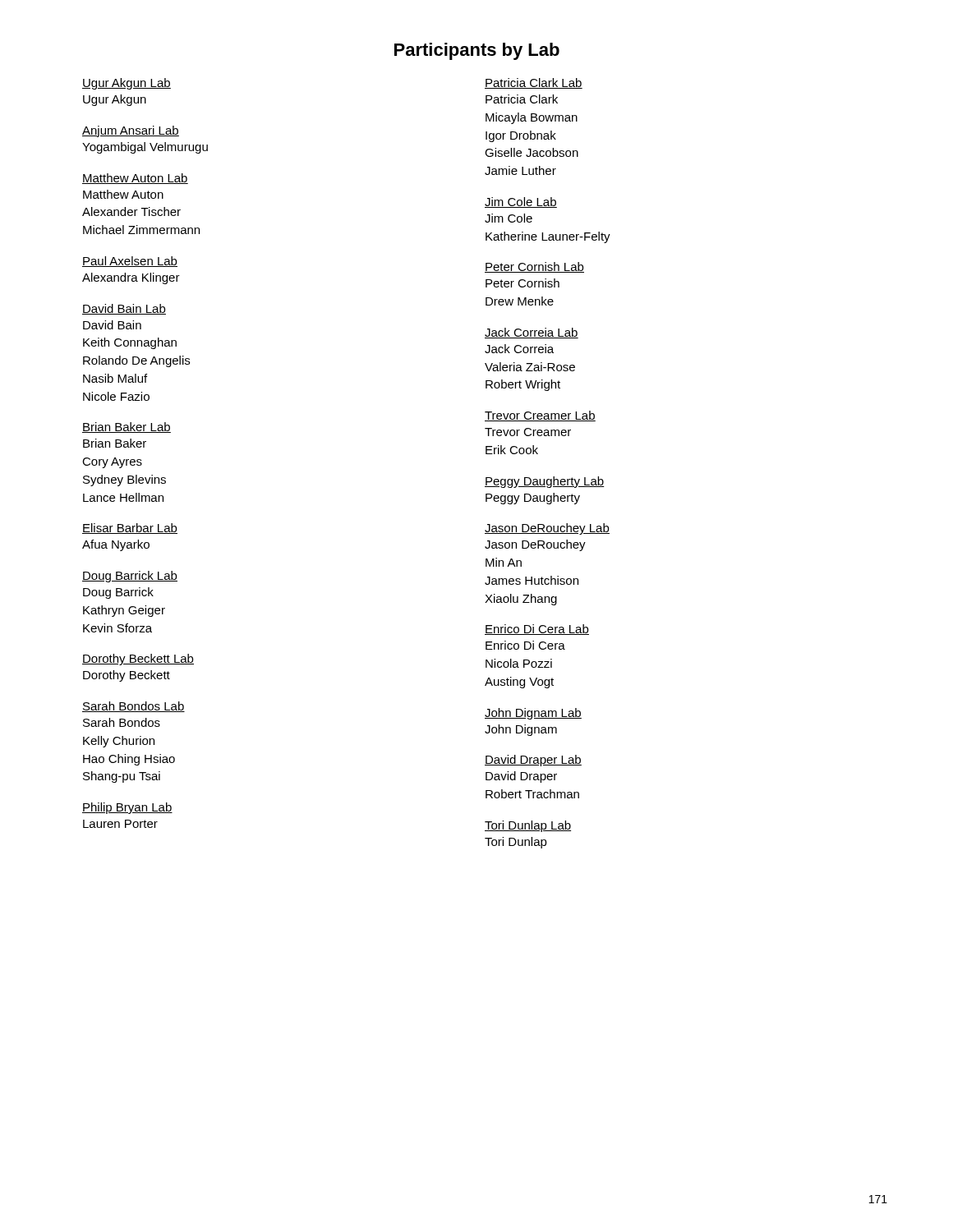Locate the block of text that opens with "Anjum Ansari Lab Yogambigal"
Image resolution: width=953 pixels, height=1232 pixels.
point(131,131)
